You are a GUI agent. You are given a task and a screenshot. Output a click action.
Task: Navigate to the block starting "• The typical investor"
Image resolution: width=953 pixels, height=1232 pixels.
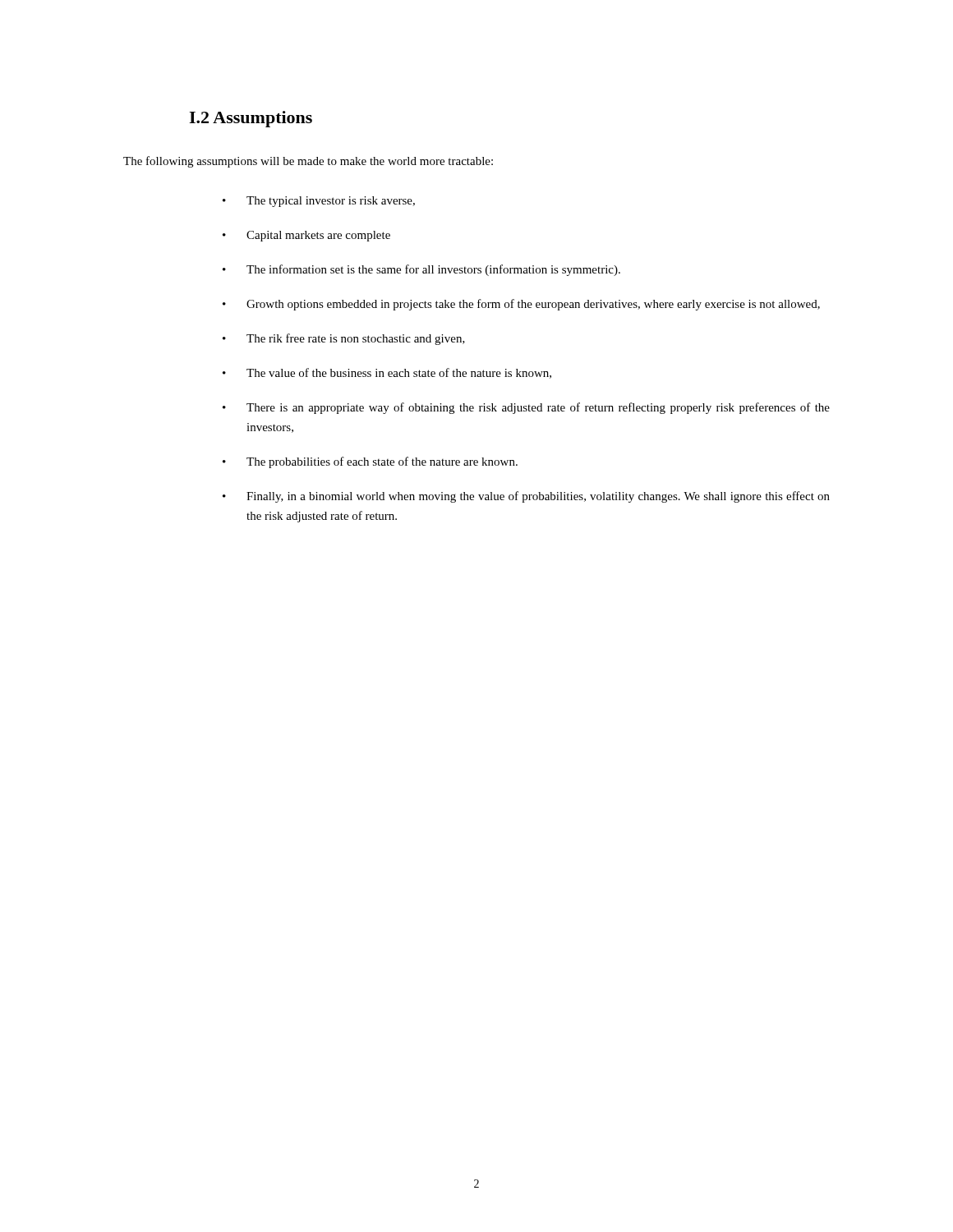(319, 202)
